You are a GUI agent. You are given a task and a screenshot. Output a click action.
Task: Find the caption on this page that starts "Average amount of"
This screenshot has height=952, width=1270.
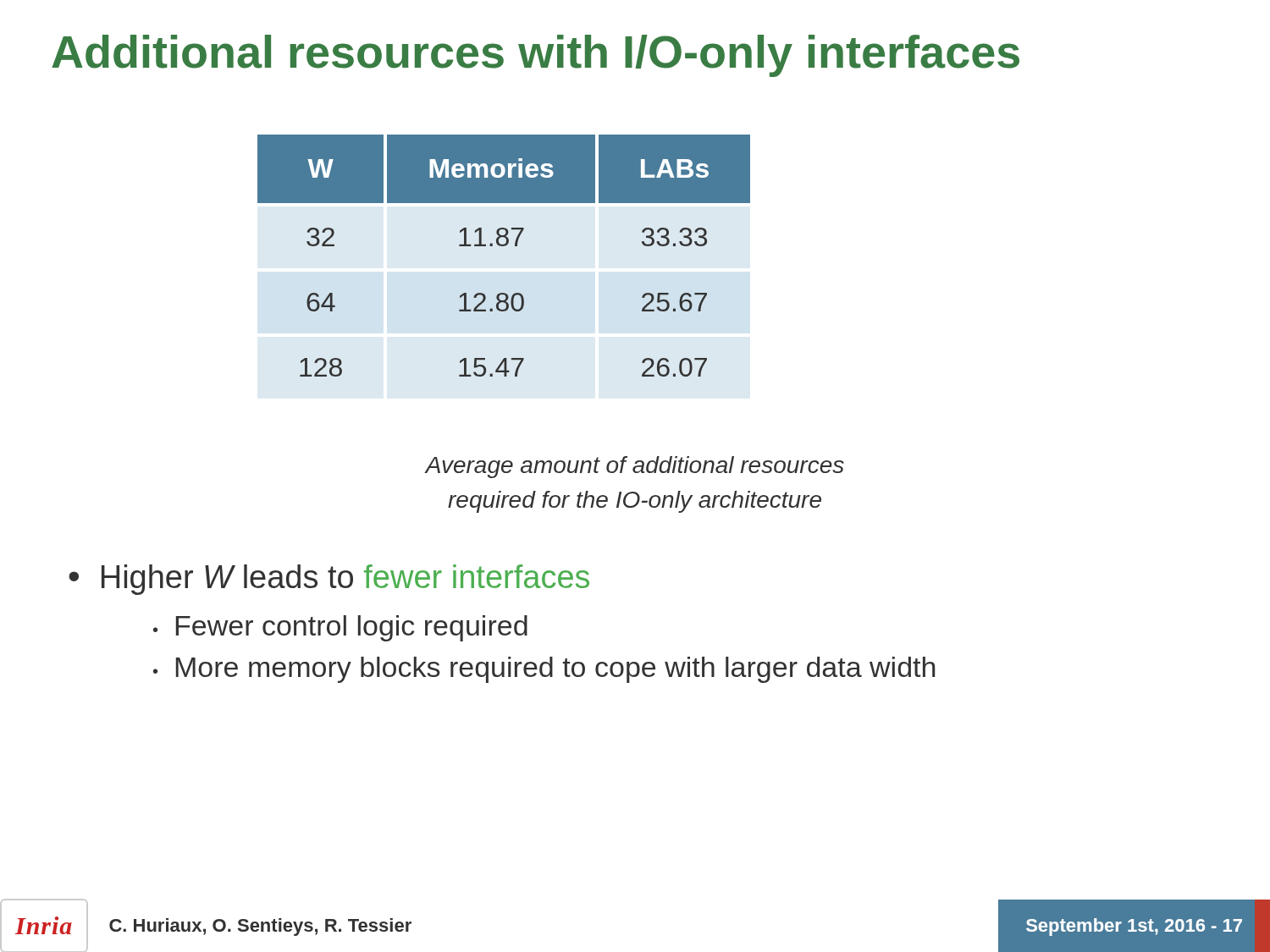click(635, 482)
